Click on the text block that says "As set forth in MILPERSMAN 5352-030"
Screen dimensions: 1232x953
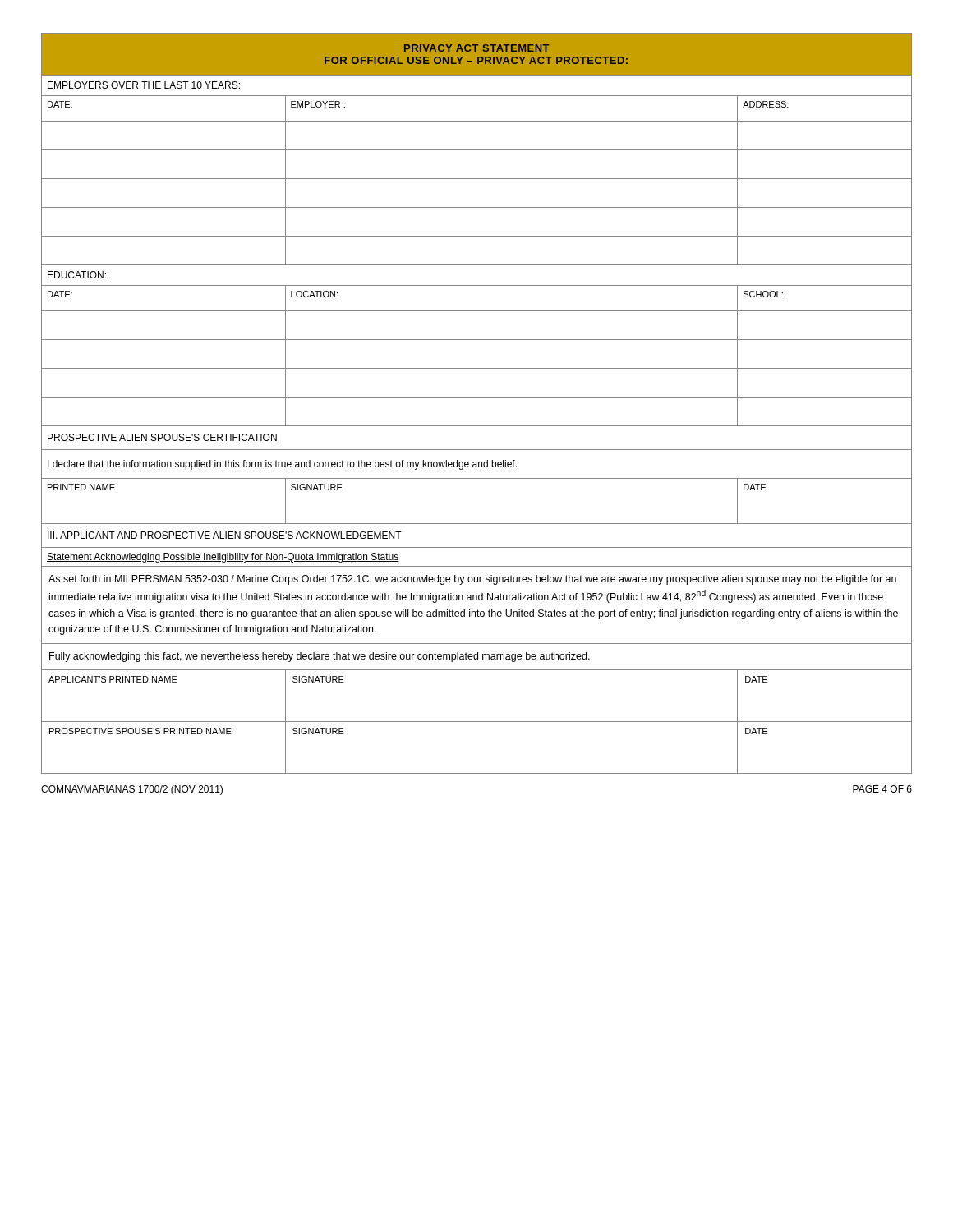476,605
